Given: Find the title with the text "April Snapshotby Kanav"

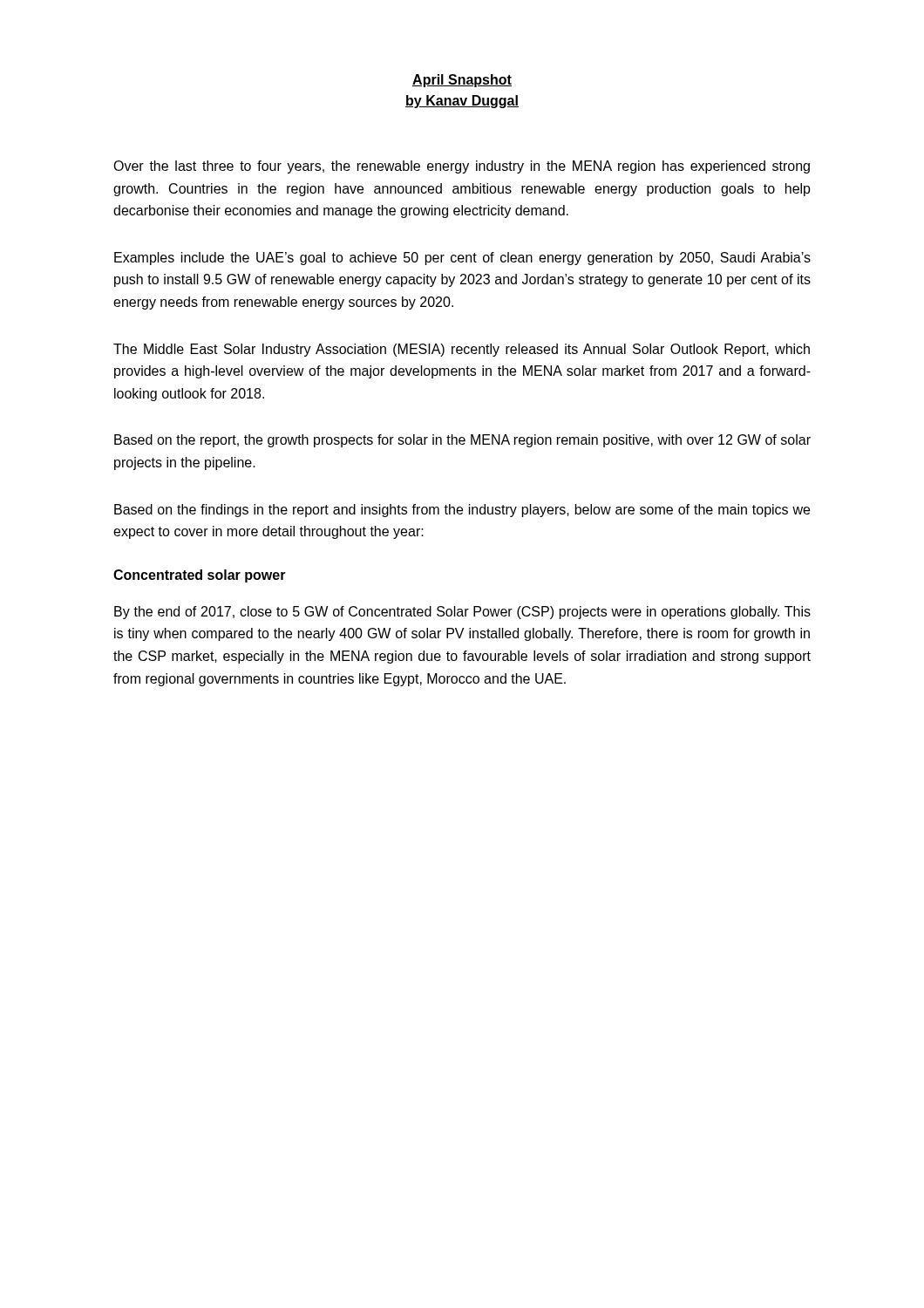Looking at the screenshot, I should [x=462, y=91].
